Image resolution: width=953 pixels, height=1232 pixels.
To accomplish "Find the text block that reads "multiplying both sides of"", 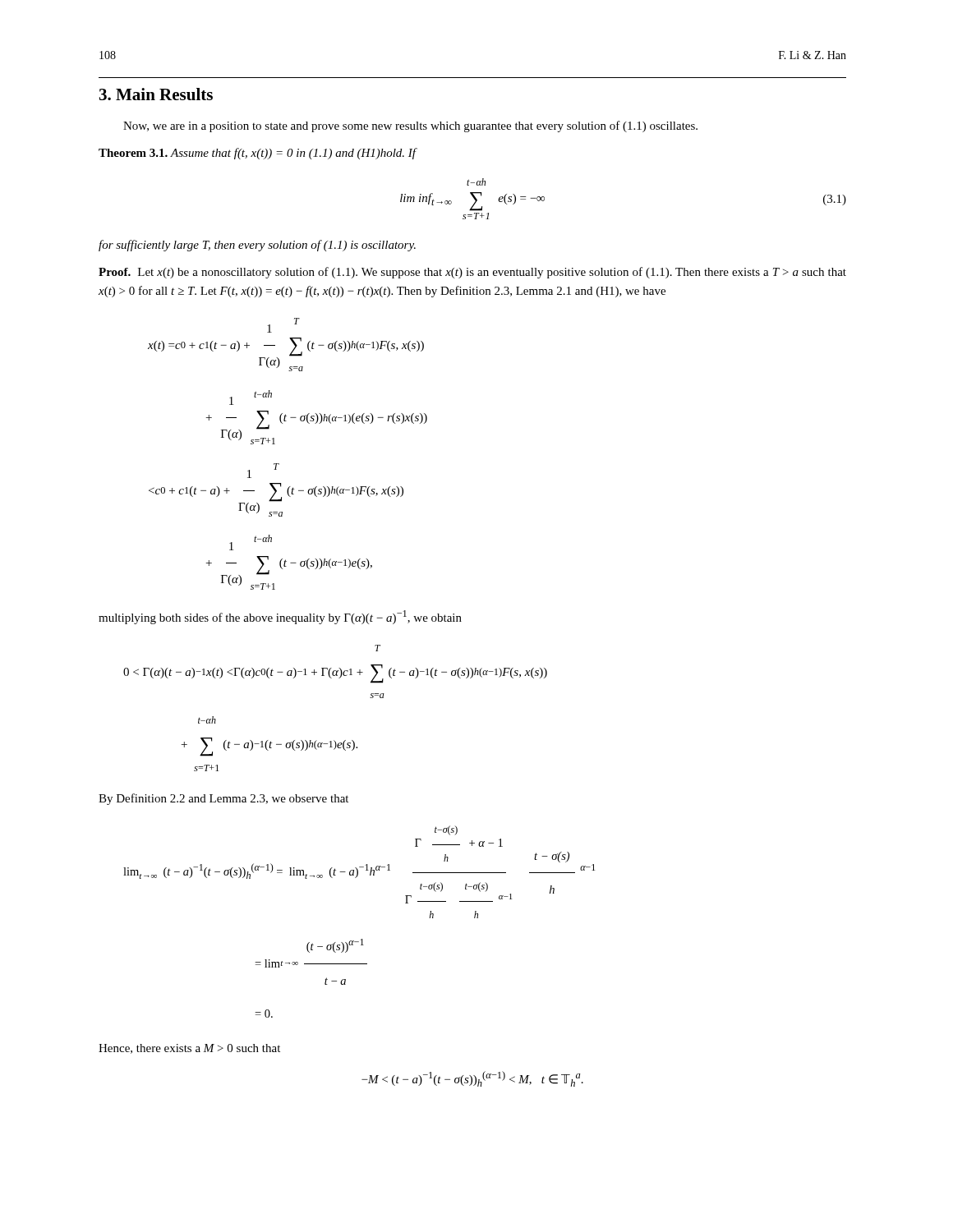I will click(x=280, y=616).
